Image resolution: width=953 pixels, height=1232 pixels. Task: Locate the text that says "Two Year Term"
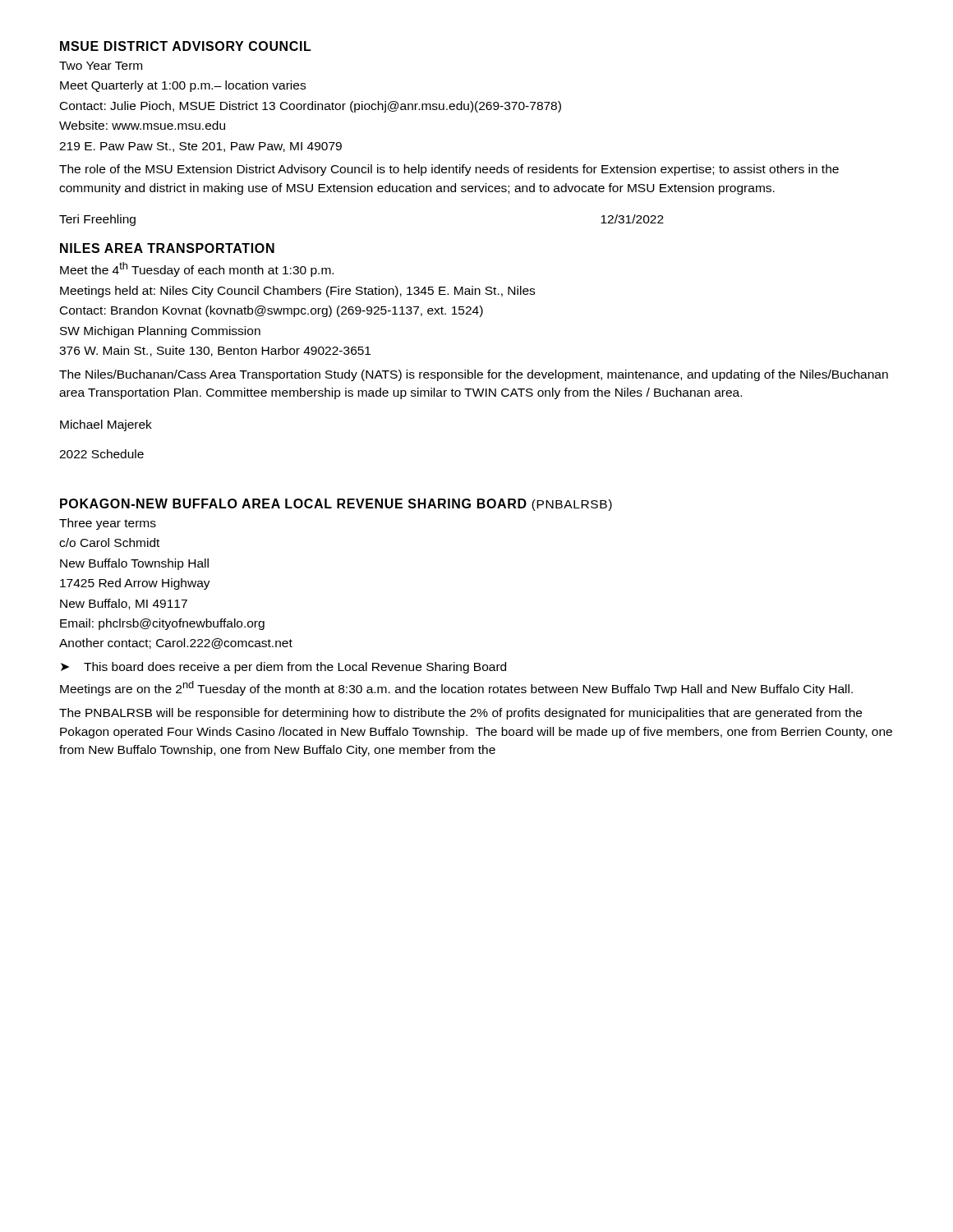click(101, 65)
